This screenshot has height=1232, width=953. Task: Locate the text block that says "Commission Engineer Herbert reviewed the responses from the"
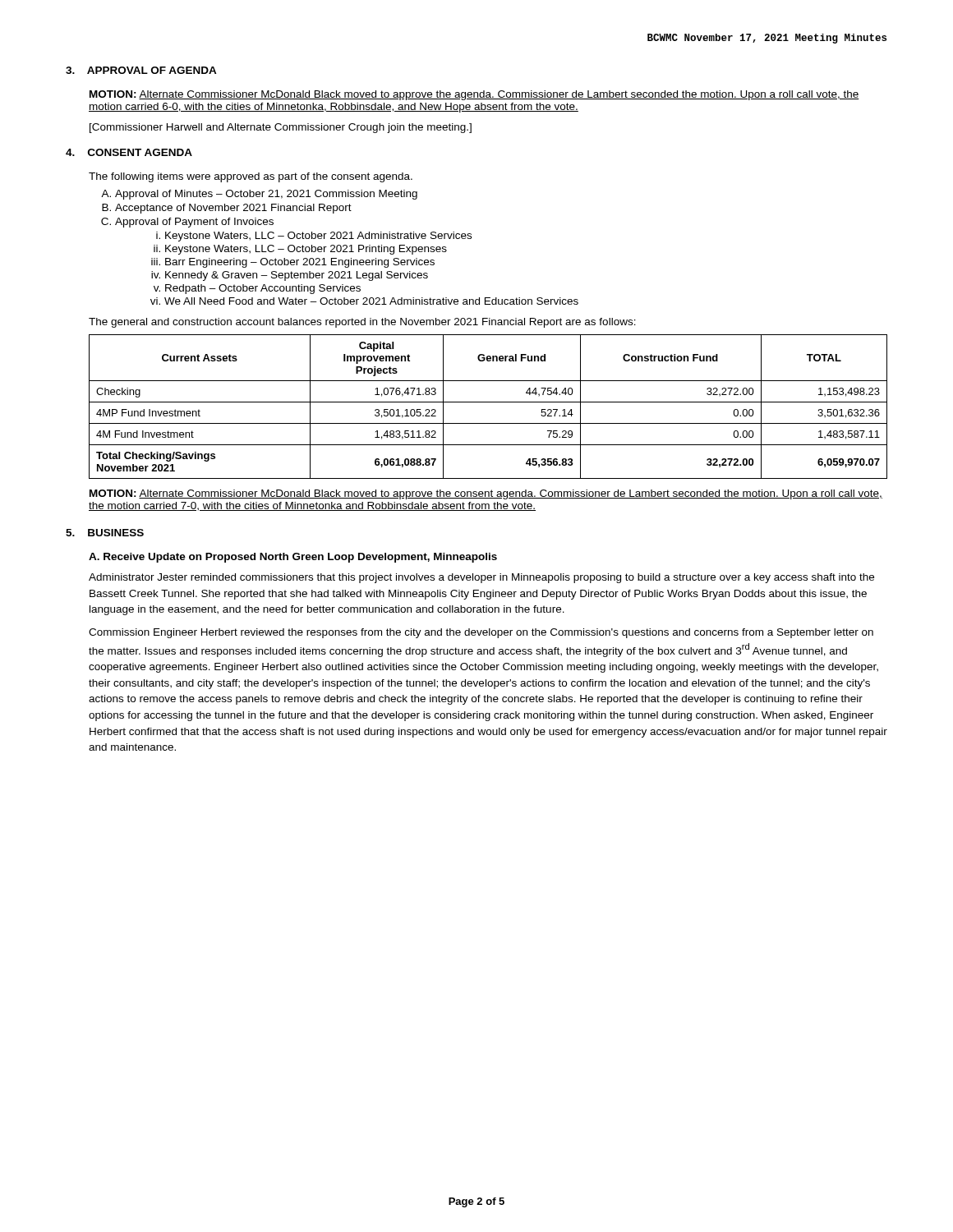point(488,689)
